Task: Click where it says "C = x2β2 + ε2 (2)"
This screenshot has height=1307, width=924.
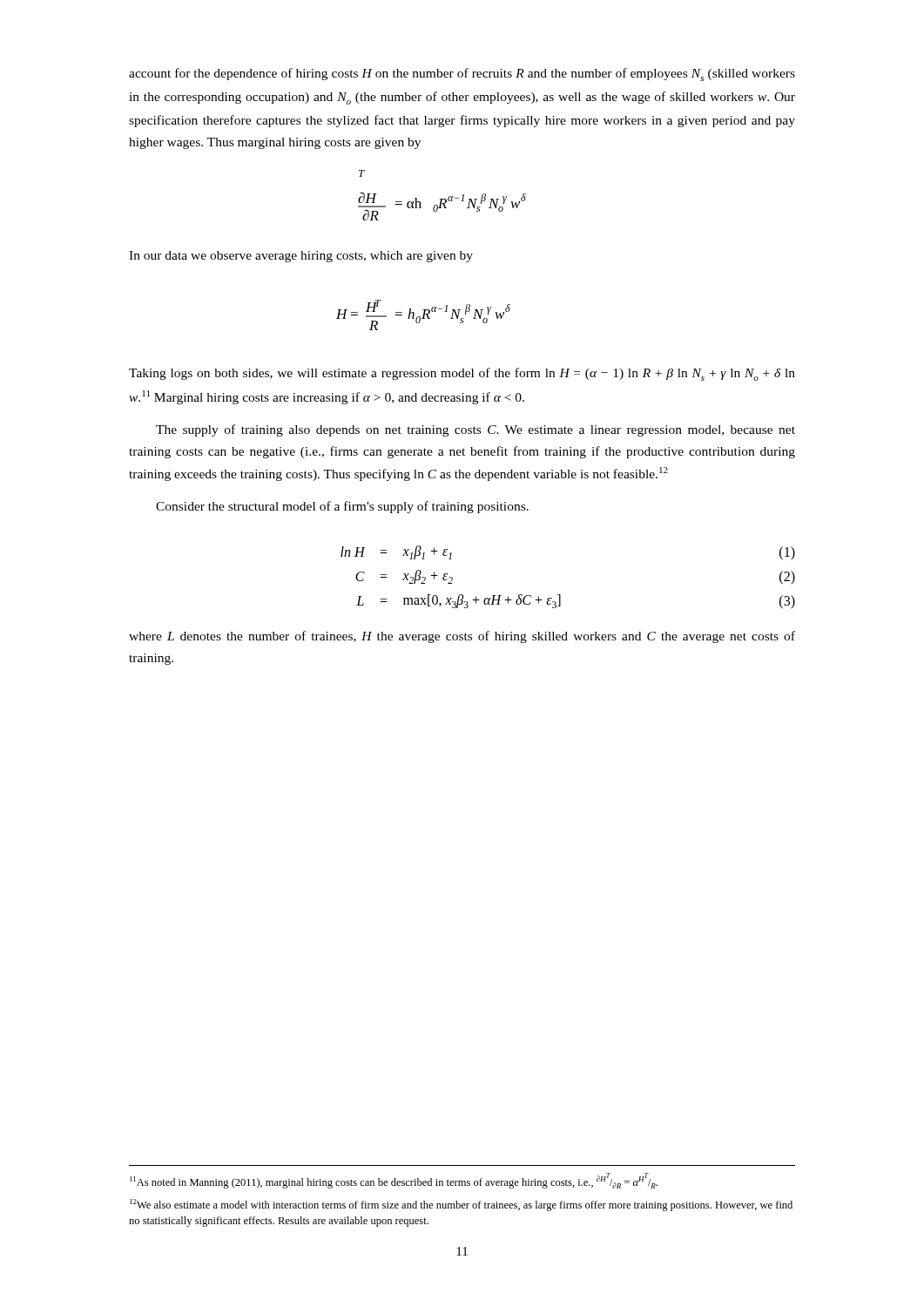Action: [x=413, y=577]
